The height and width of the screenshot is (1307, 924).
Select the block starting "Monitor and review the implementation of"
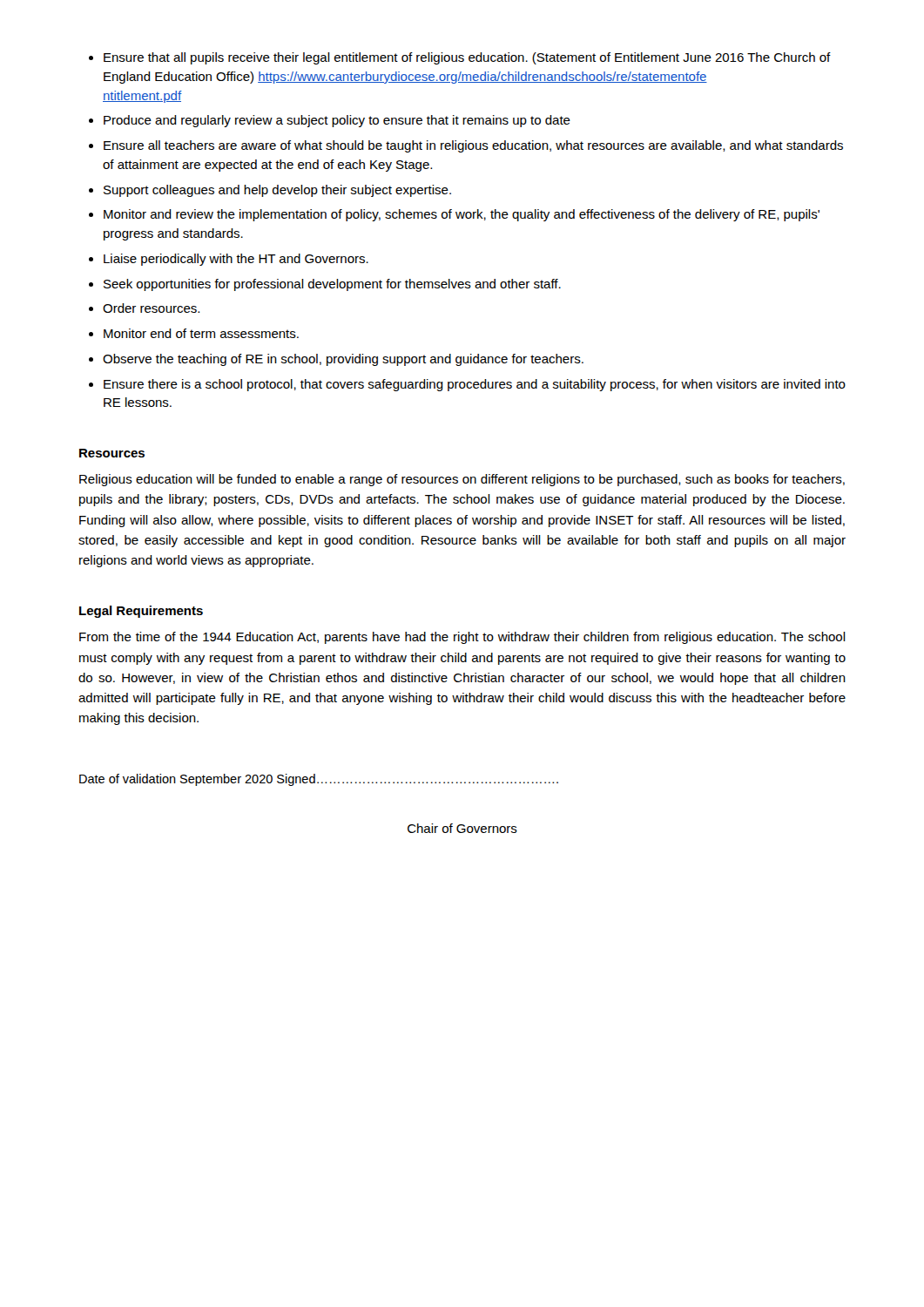click(x=474, y=224)
